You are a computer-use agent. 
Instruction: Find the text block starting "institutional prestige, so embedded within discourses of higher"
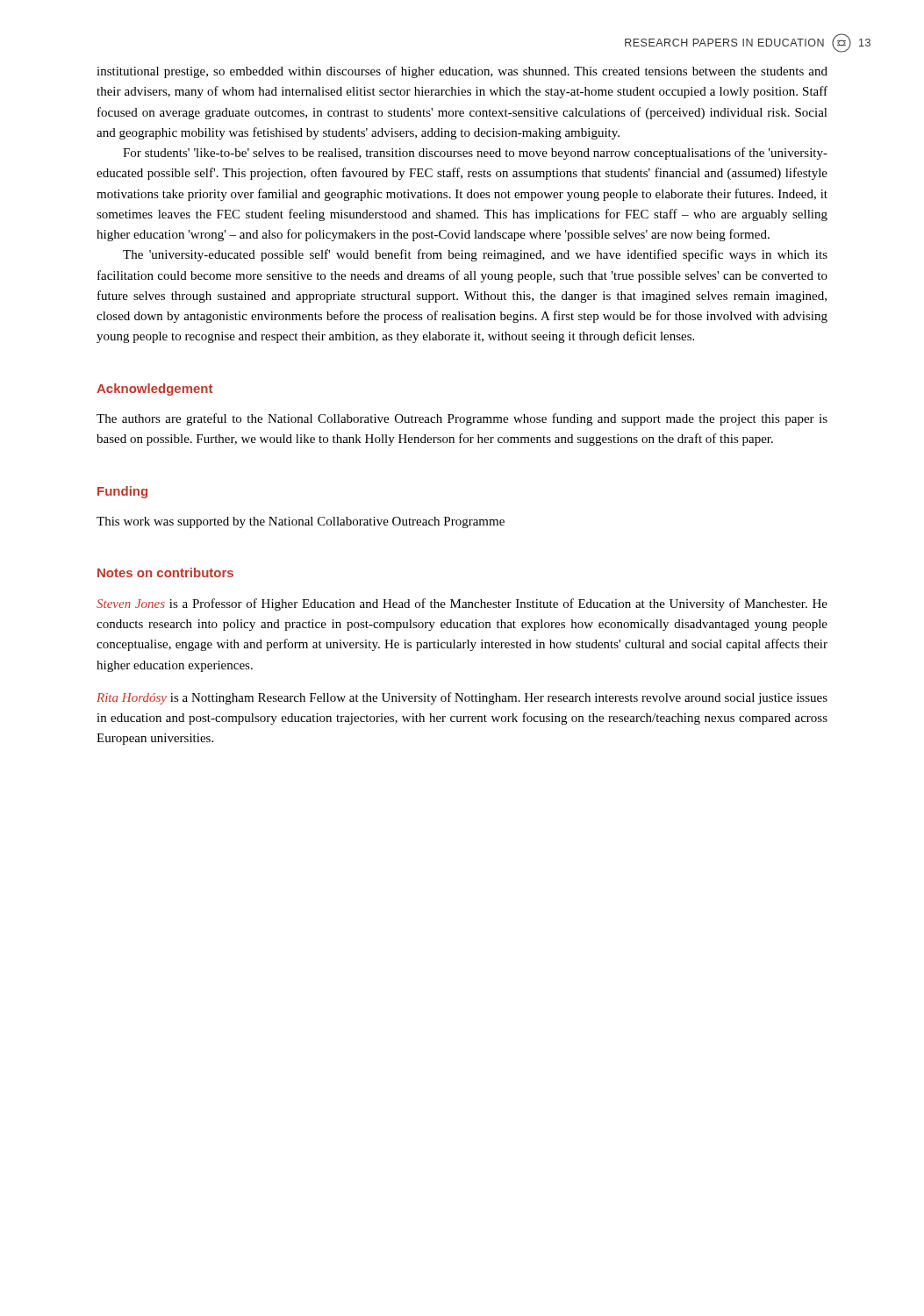click(462, 102)
